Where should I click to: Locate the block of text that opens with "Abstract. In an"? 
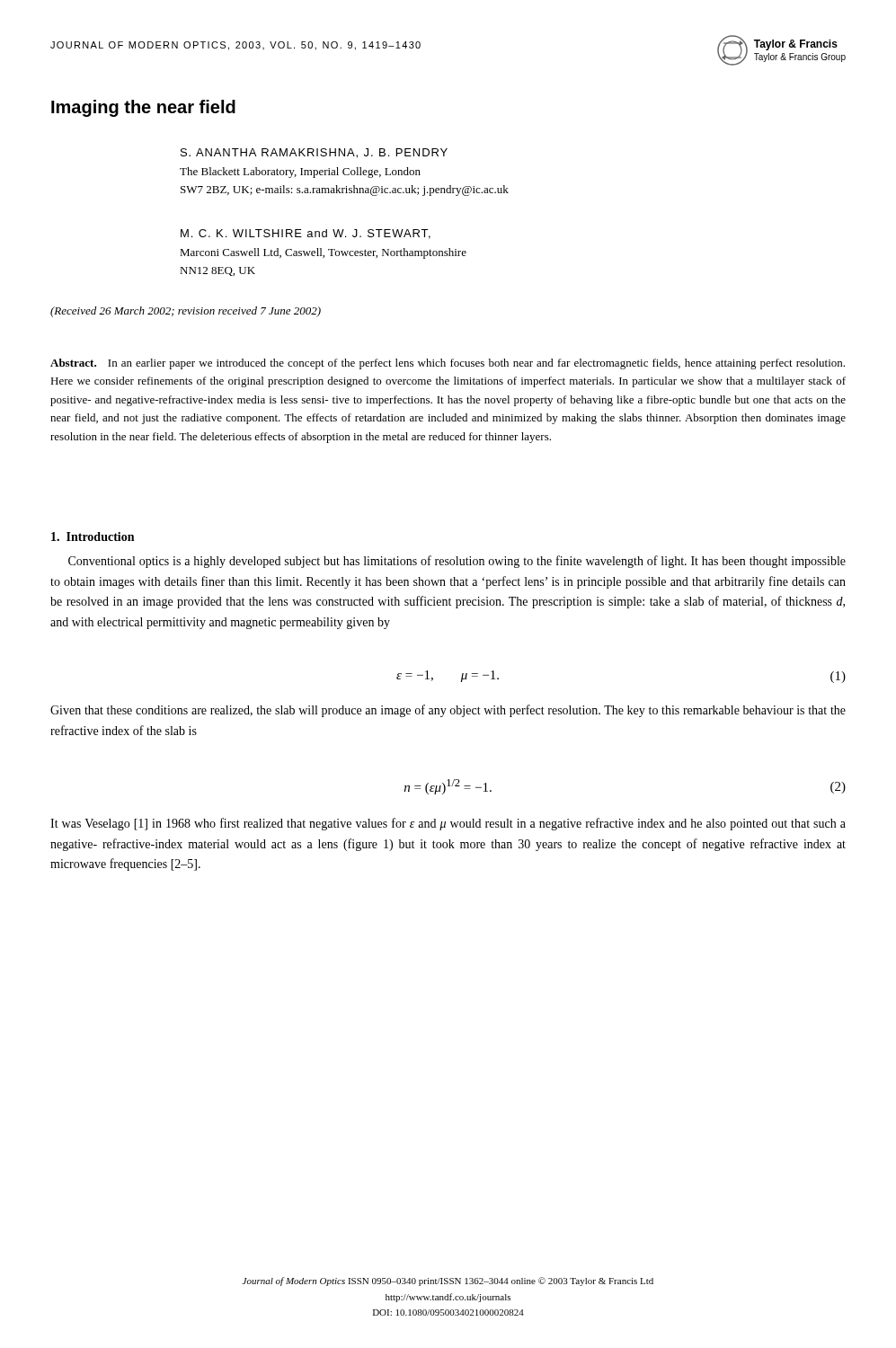(x=448, y=399)
